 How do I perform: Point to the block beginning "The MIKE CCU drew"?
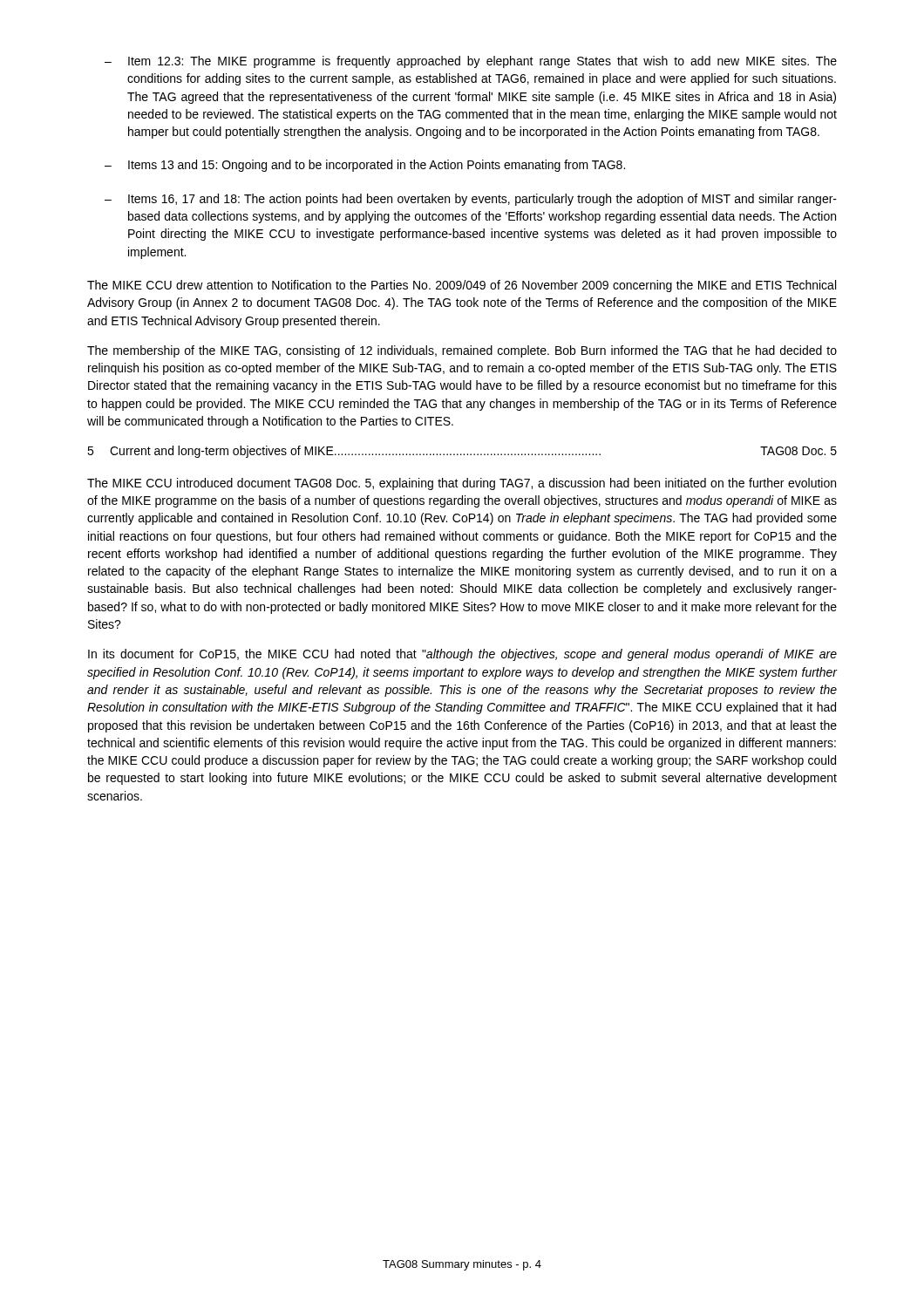(x=462, y=303)
